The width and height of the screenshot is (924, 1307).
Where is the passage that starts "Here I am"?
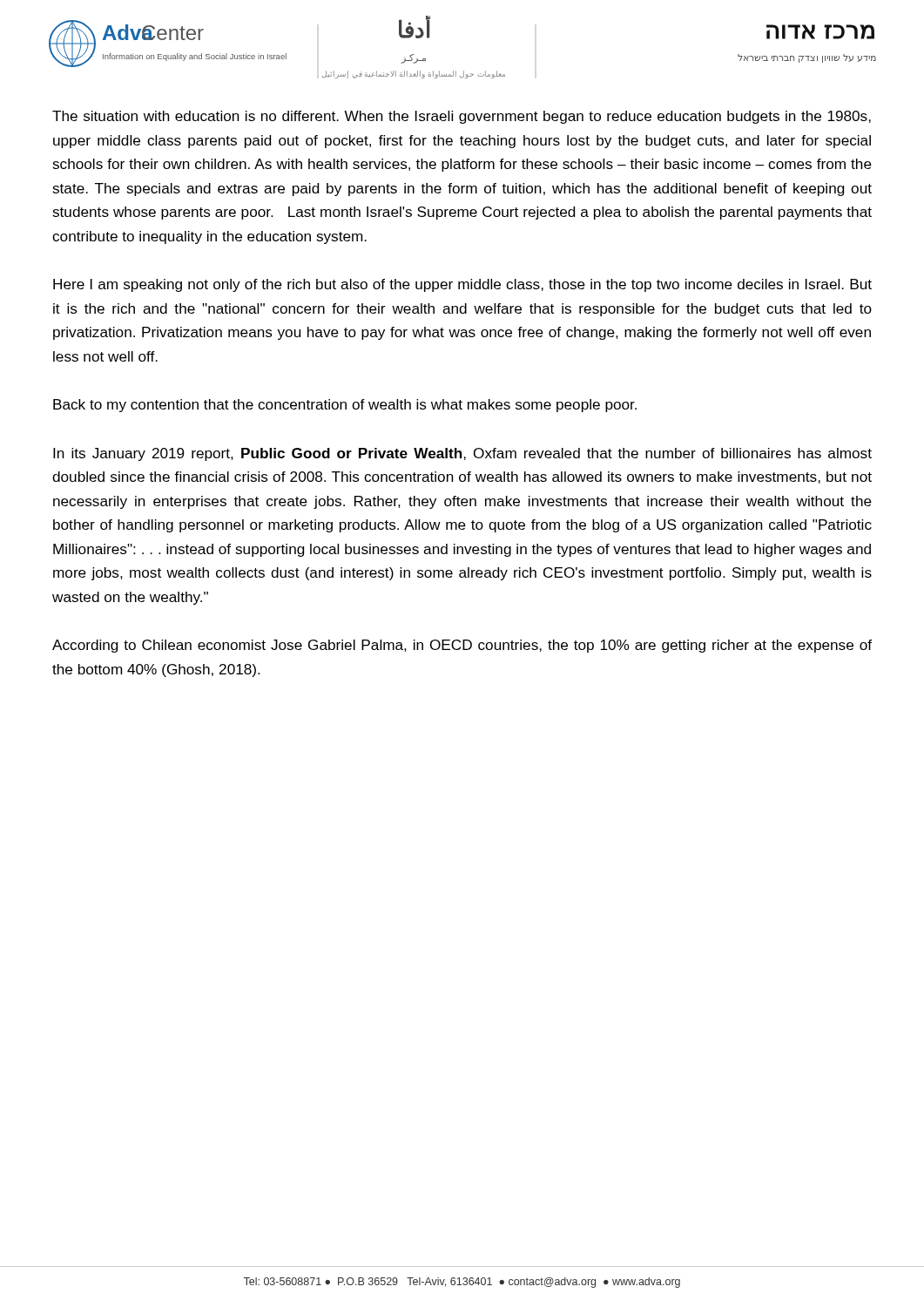(x=462, y=320)
